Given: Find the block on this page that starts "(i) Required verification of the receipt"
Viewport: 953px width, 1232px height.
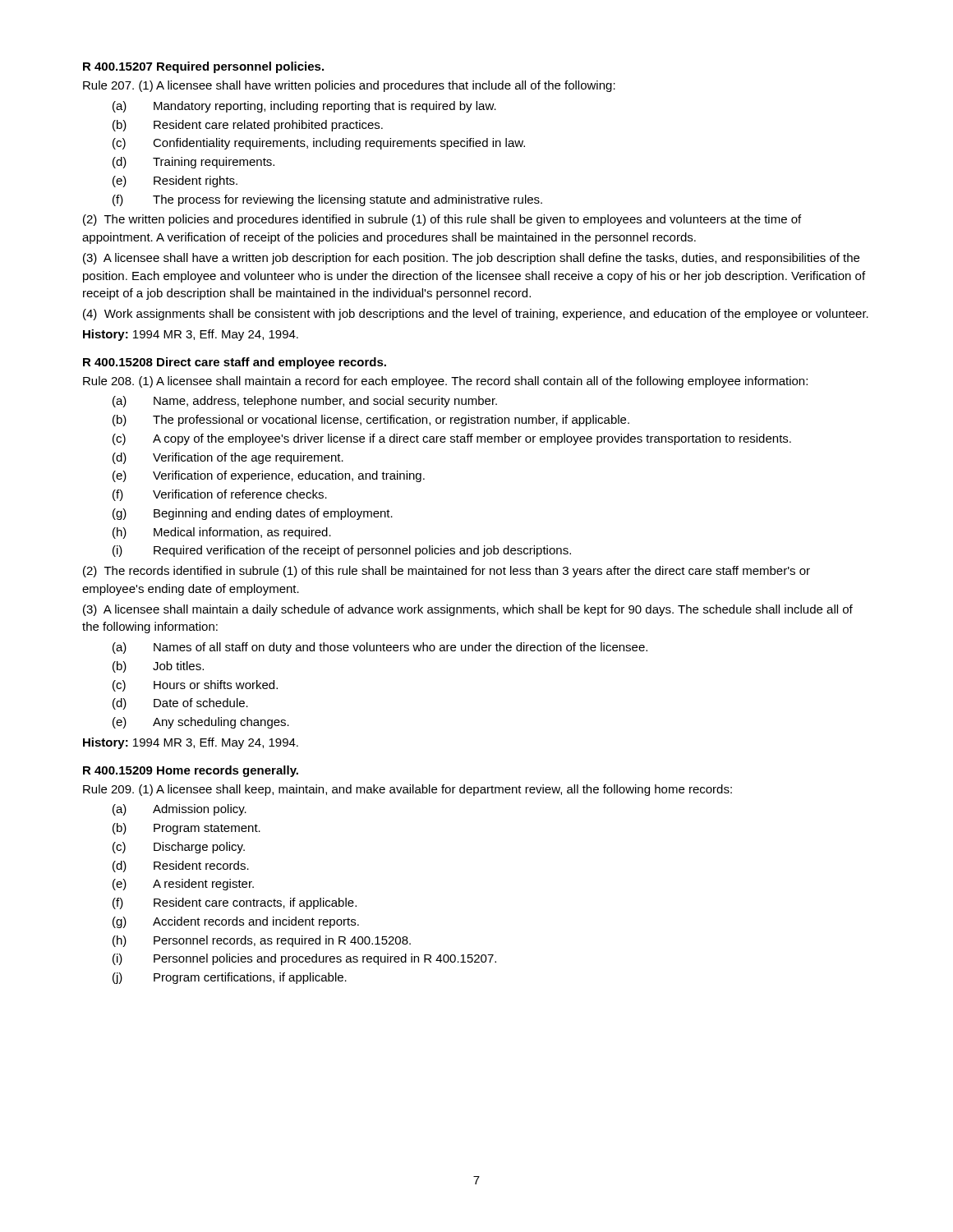Looking at the screenshot, I should (x=476, y=550).
